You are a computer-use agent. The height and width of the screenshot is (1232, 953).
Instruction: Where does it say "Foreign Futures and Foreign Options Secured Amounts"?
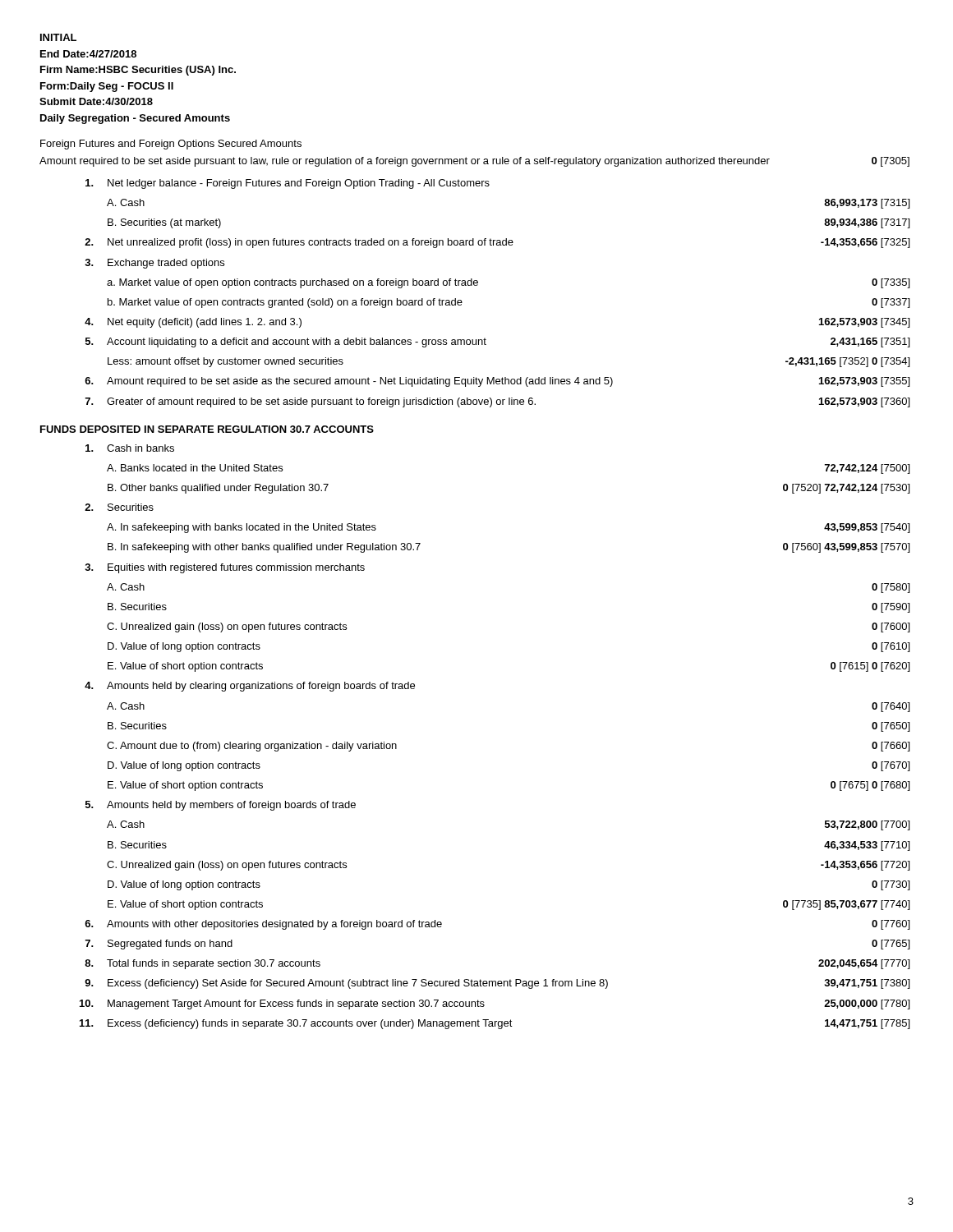(x=171, y=143)
